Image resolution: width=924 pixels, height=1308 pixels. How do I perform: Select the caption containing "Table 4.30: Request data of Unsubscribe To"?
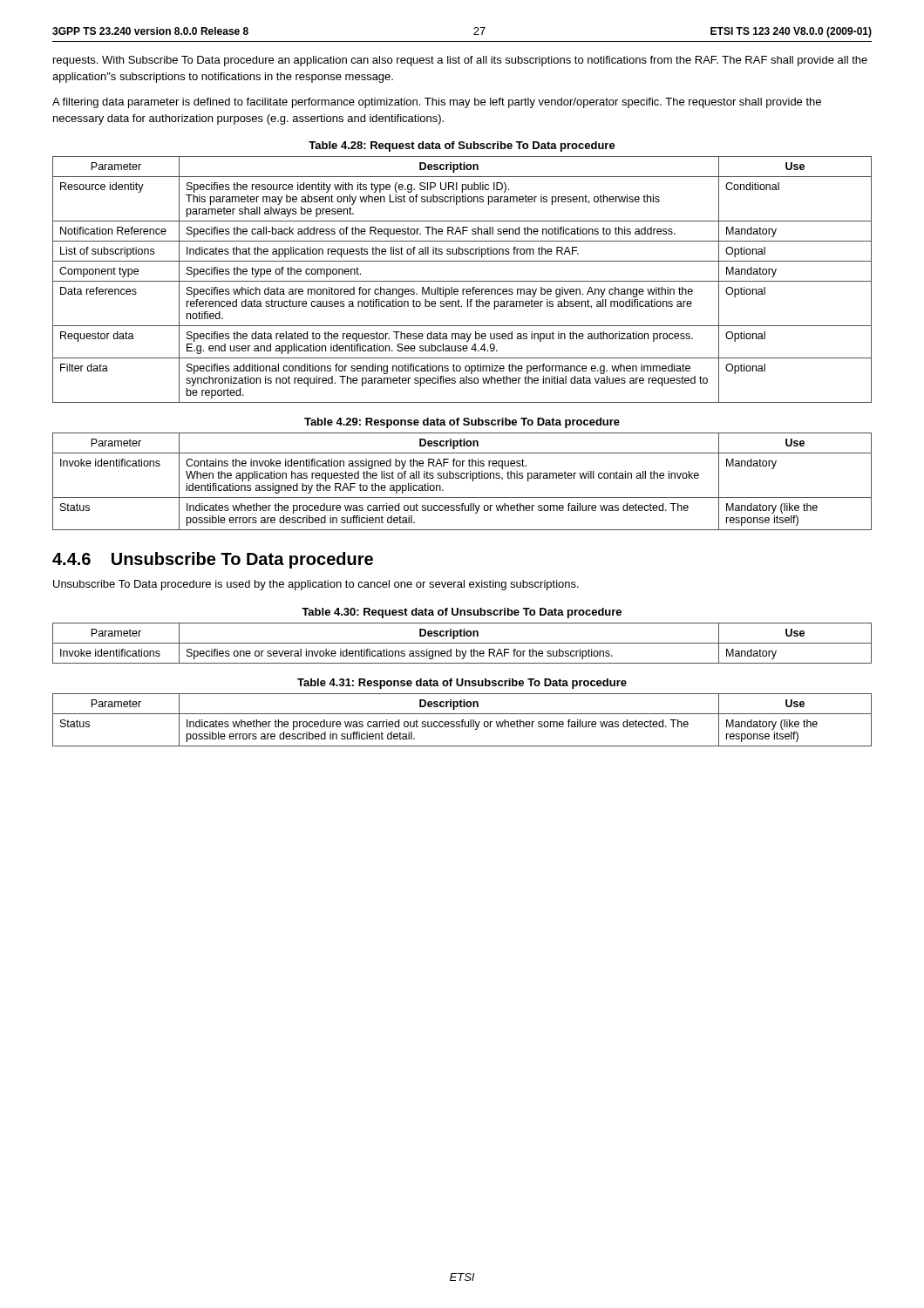[462, 612]
